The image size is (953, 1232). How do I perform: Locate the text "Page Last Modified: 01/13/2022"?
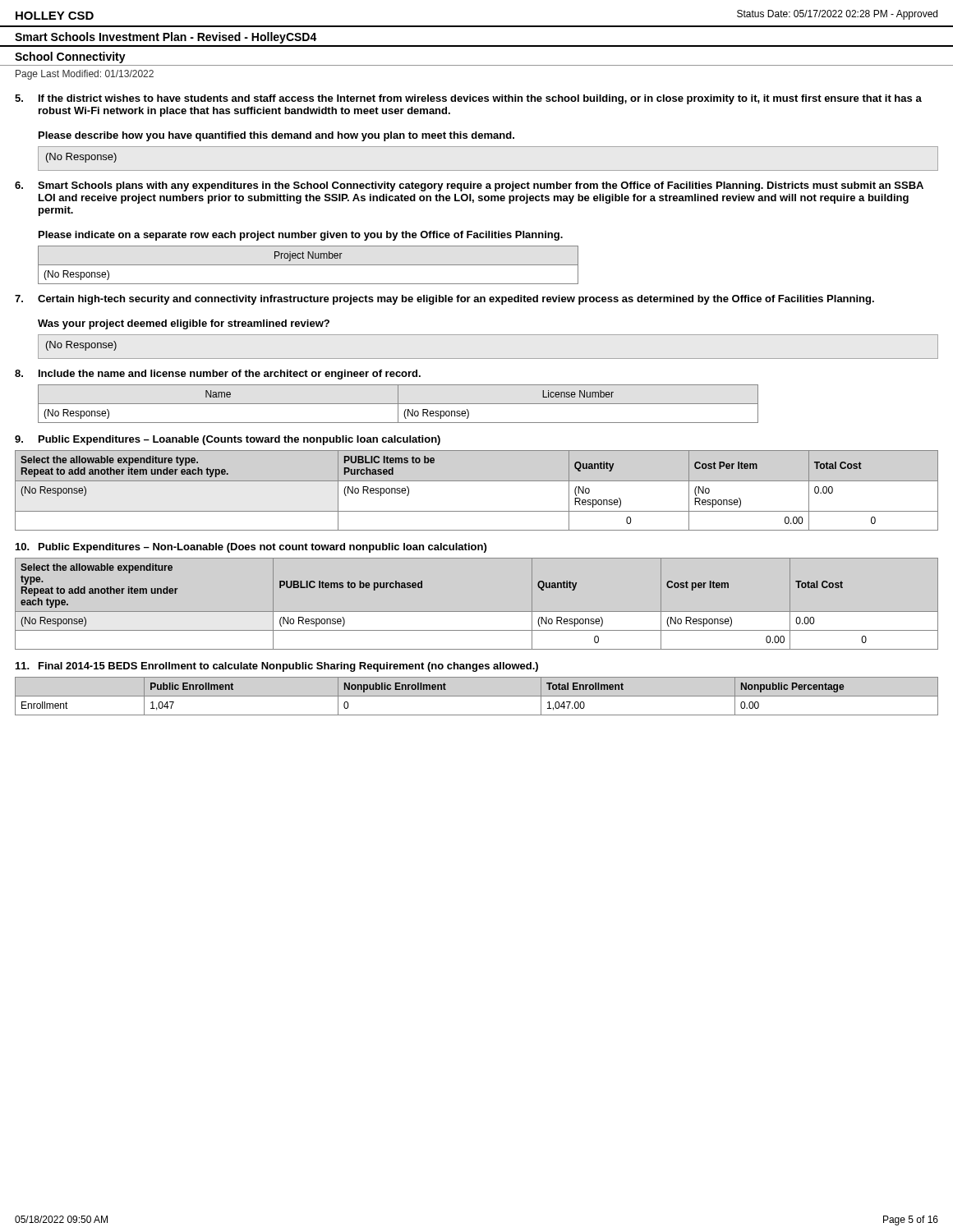84,74
